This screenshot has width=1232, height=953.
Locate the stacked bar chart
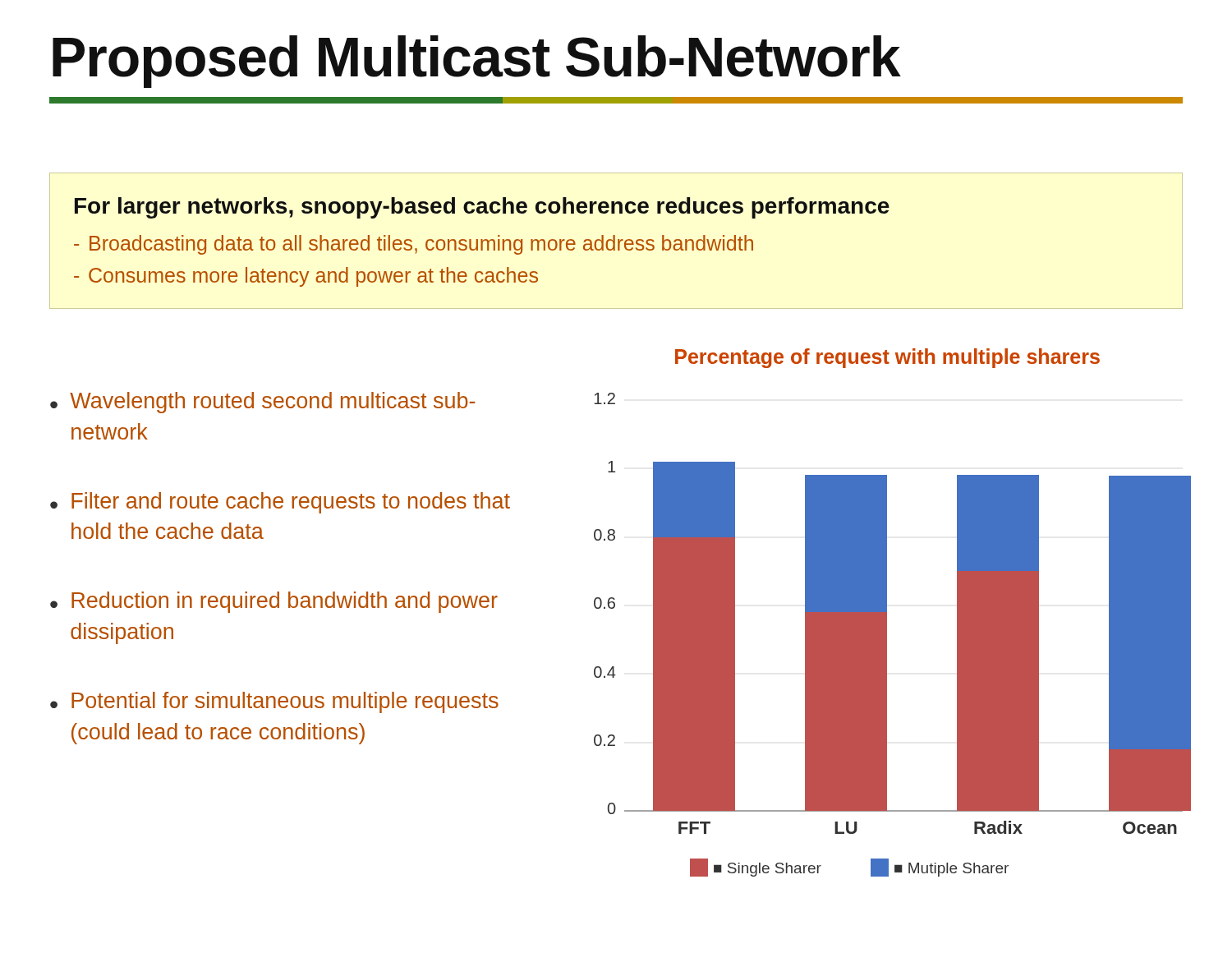[887, 624]
